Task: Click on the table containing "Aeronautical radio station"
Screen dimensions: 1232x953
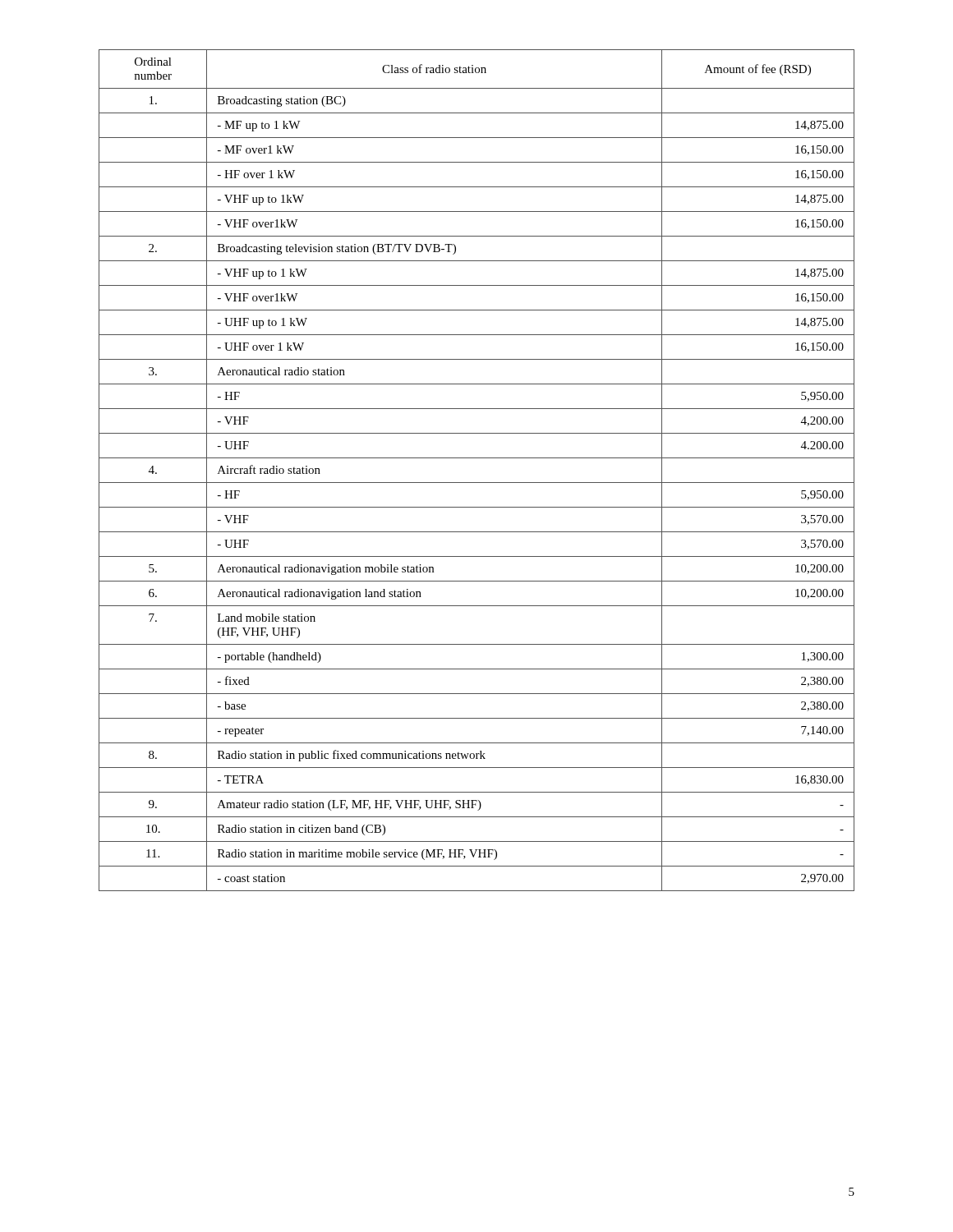Action: click(476, 470)
